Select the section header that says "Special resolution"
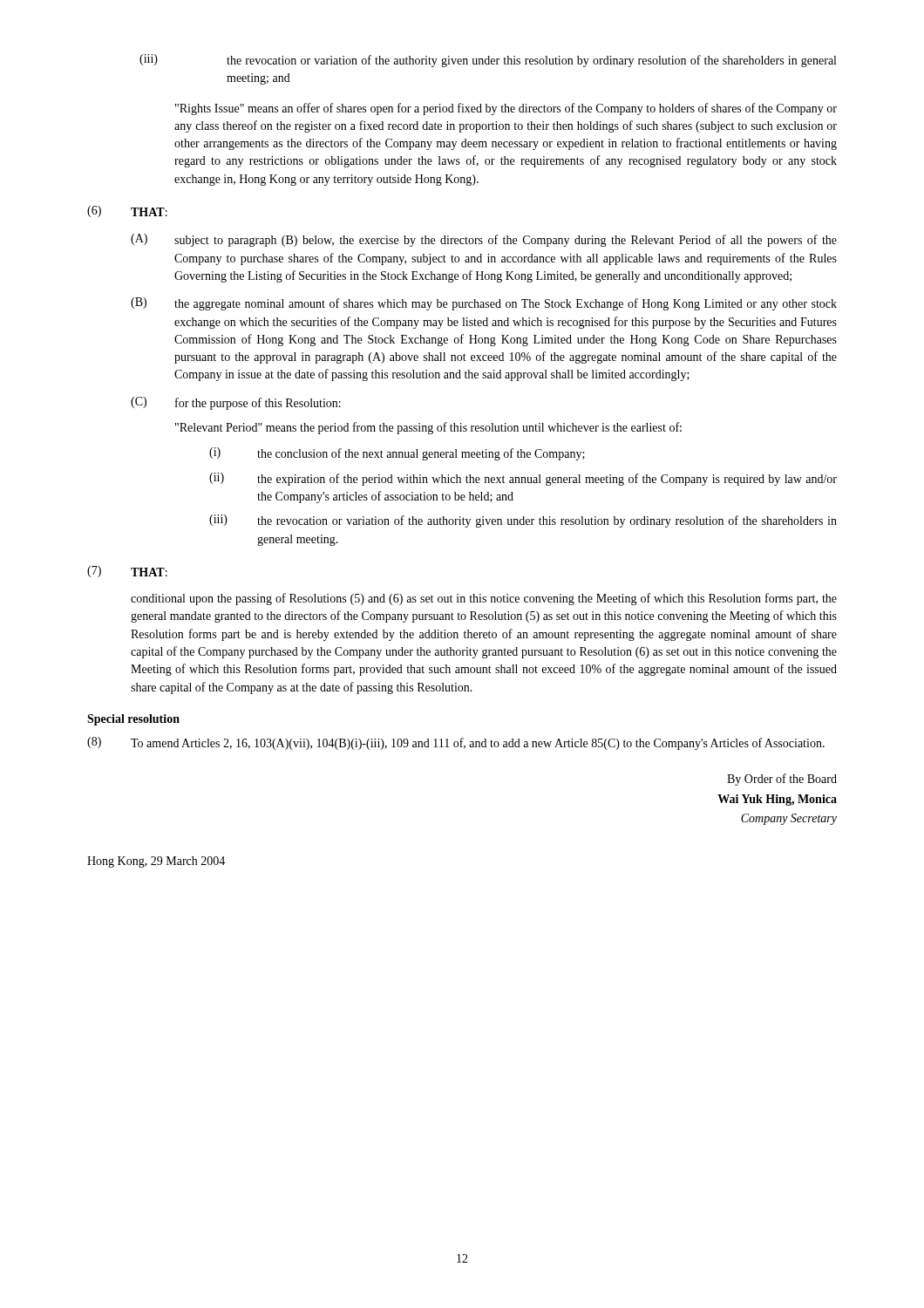 133,719
